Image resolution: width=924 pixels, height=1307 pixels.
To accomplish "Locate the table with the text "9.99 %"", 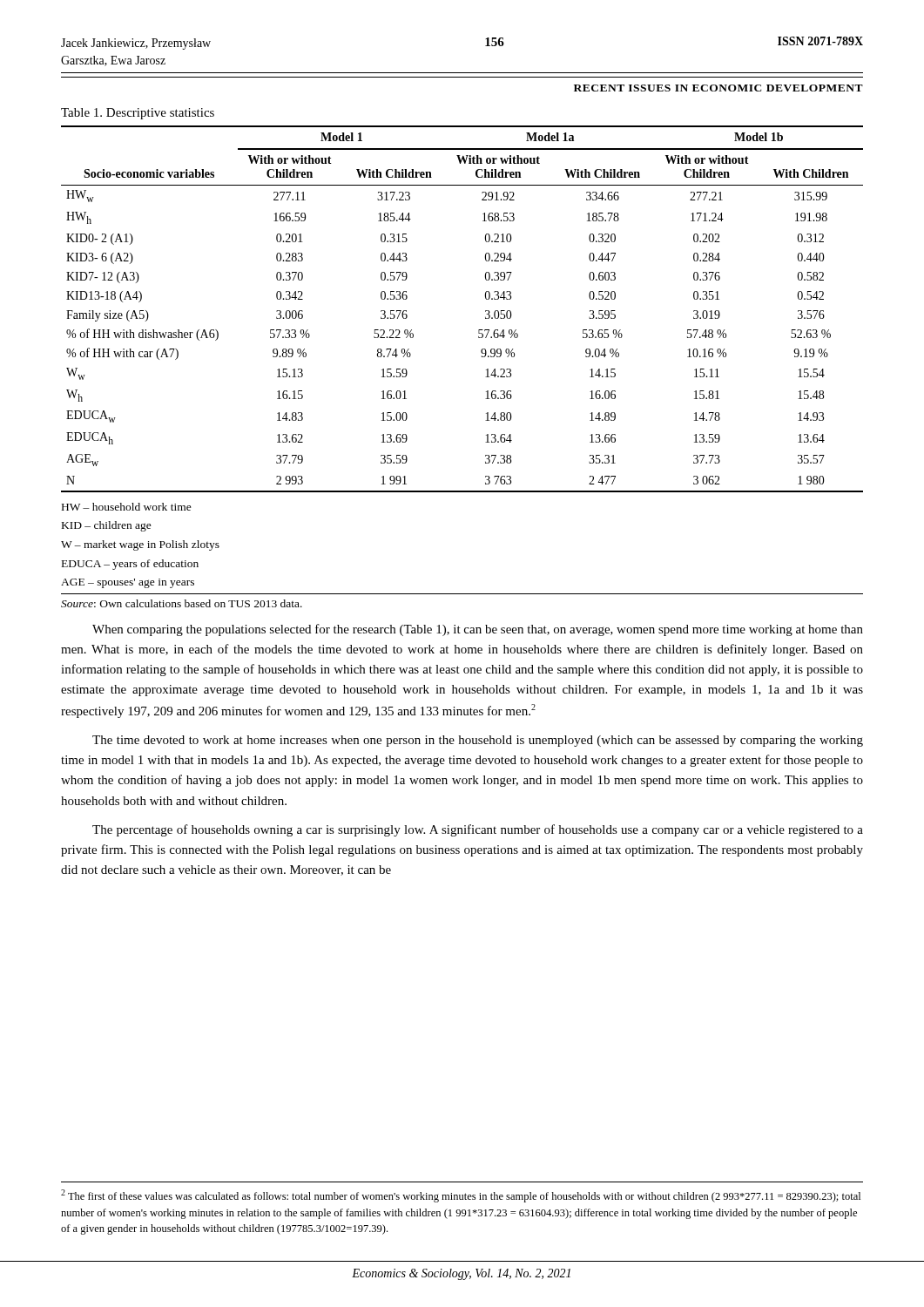I will pos(462,309).
